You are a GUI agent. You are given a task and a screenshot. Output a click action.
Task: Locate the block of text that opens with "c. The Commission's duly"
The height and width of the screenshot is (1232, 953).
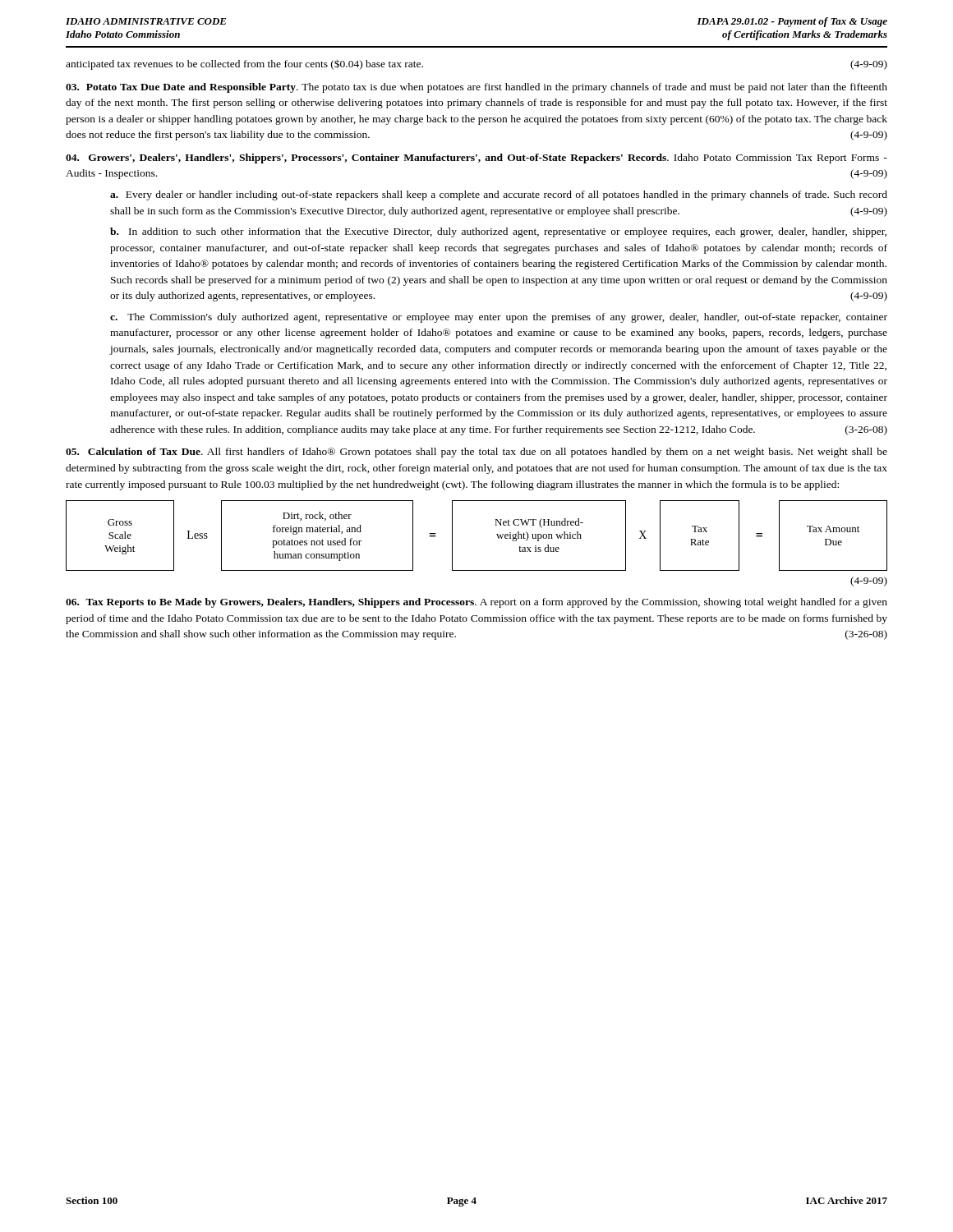[499, 374]
